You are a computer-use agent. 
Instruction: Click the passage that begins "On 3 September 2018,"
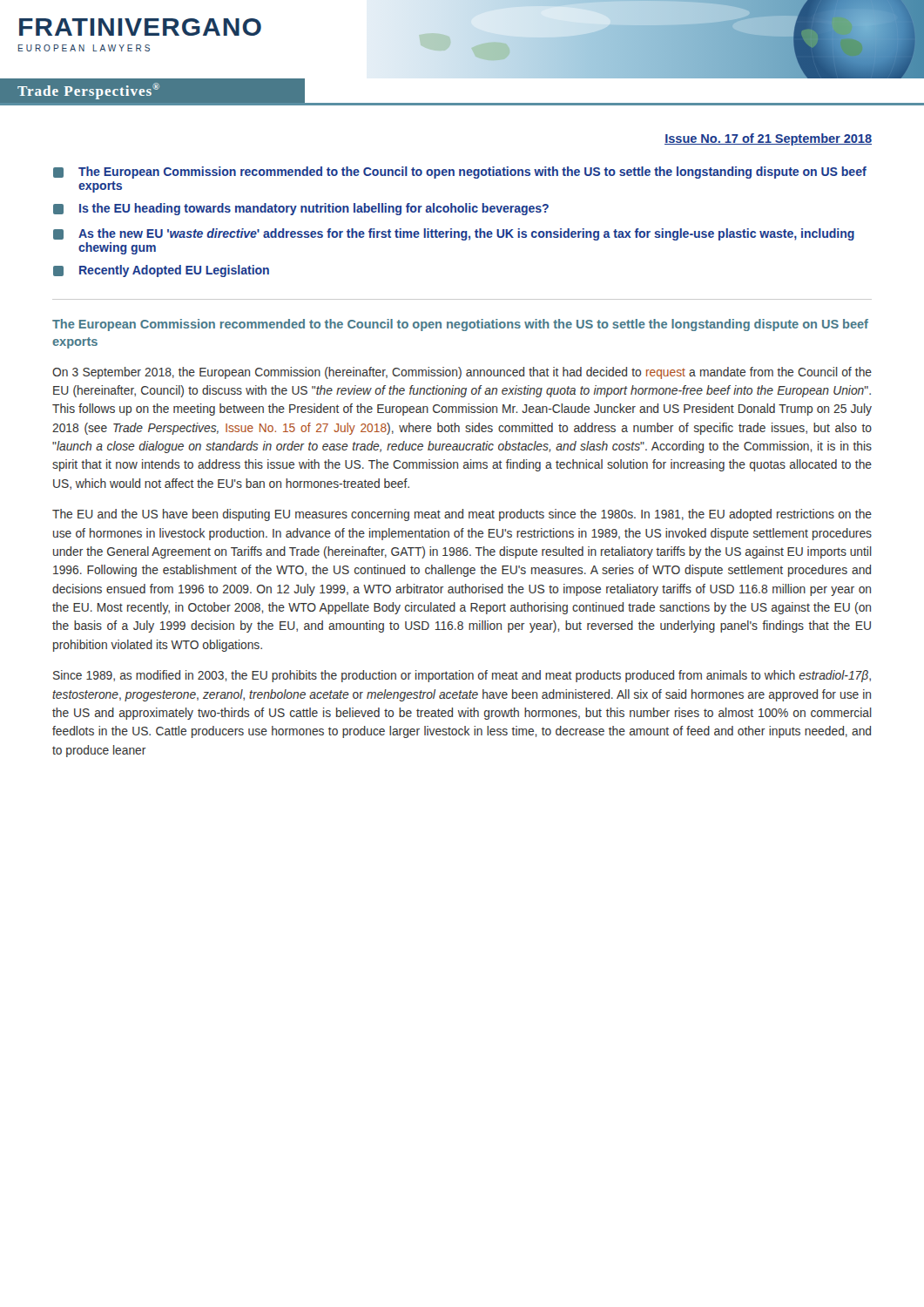pyautogui.click(x=462, y=428)
